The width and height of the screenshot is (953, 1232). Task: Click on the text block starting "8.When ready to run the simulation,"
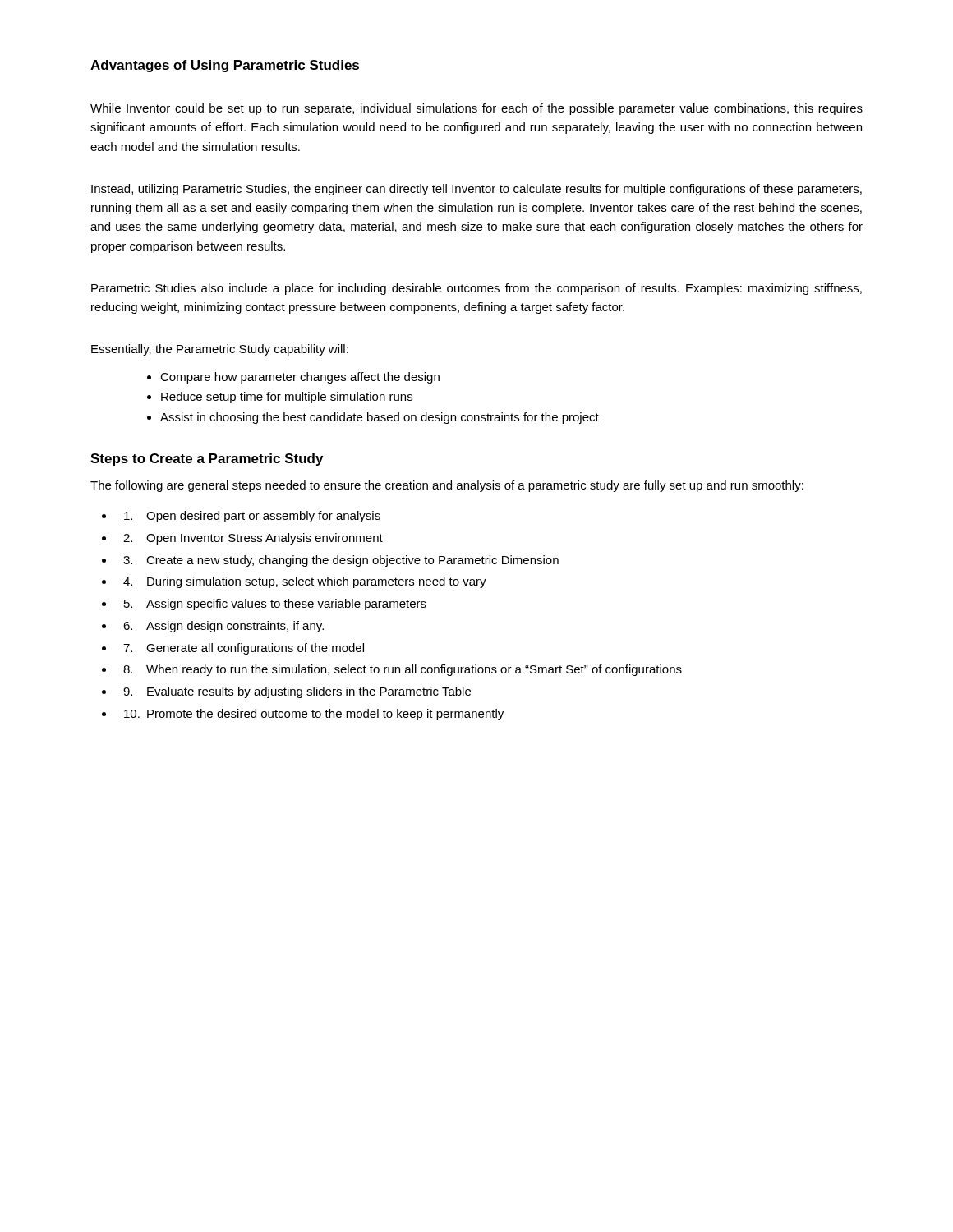(x=489, y=670)
